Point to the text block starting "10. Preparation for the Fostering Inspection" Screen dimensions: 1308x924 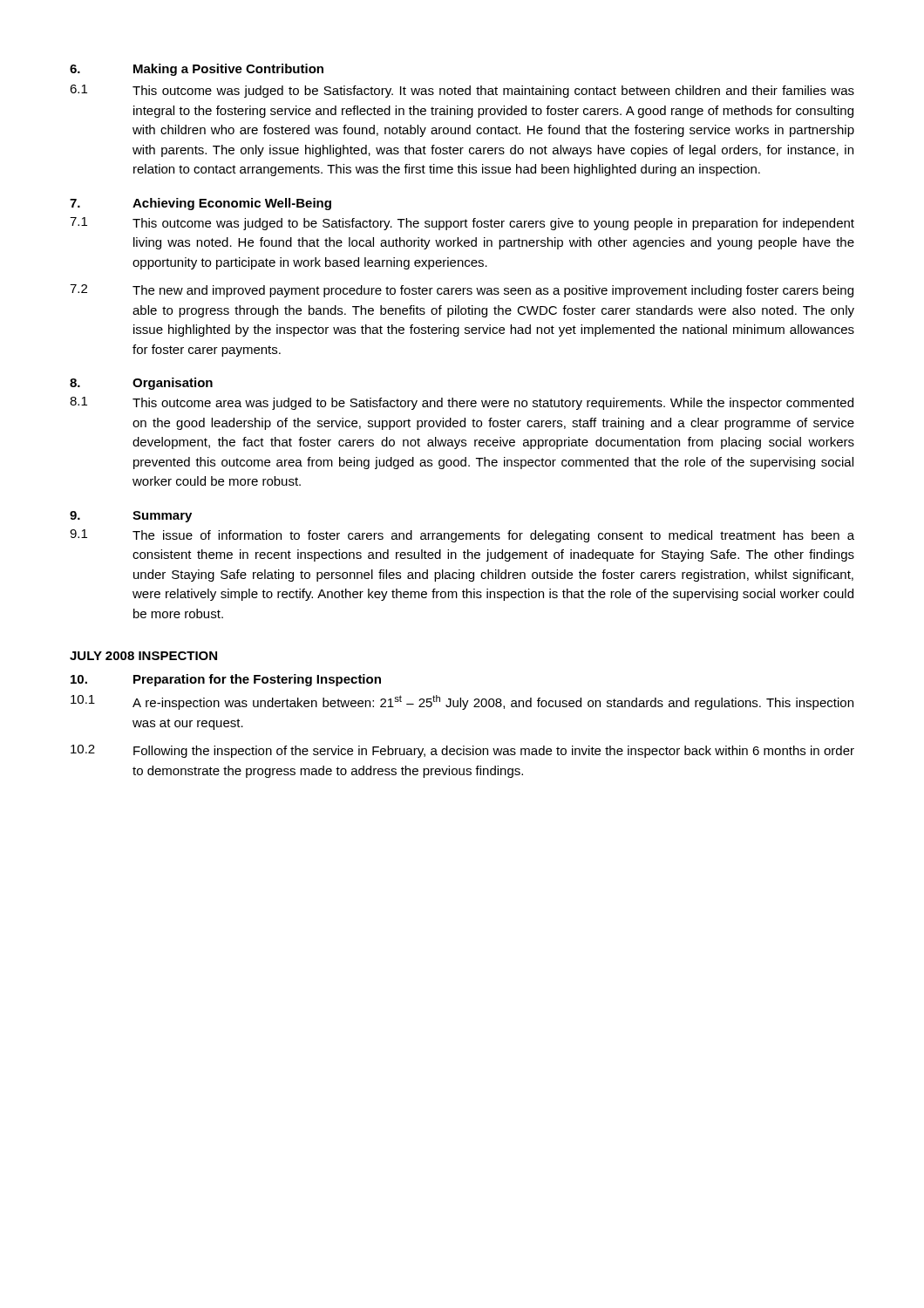[226, 679]
